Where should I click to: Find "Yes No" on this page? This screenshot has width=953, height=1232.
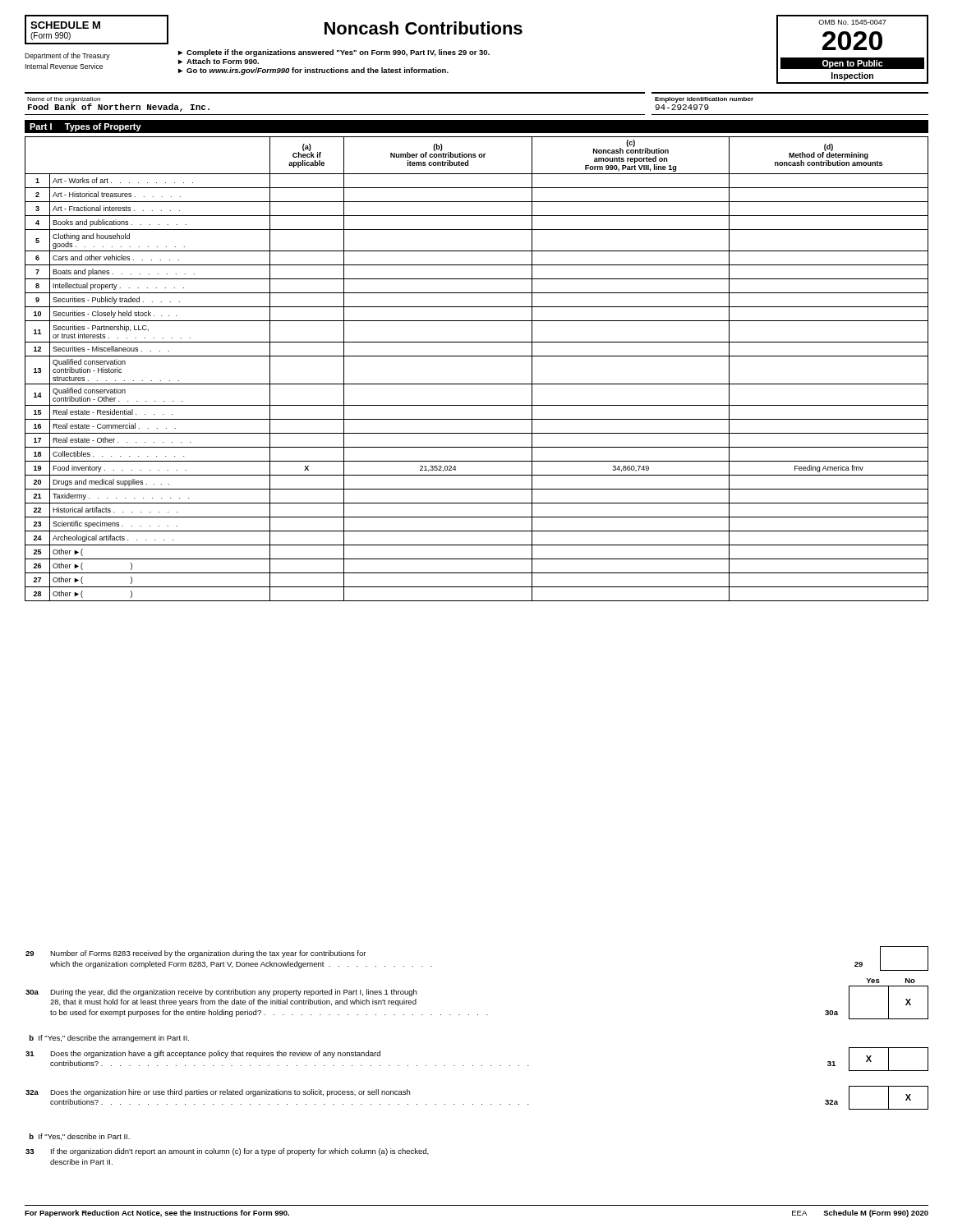[891, 980]
